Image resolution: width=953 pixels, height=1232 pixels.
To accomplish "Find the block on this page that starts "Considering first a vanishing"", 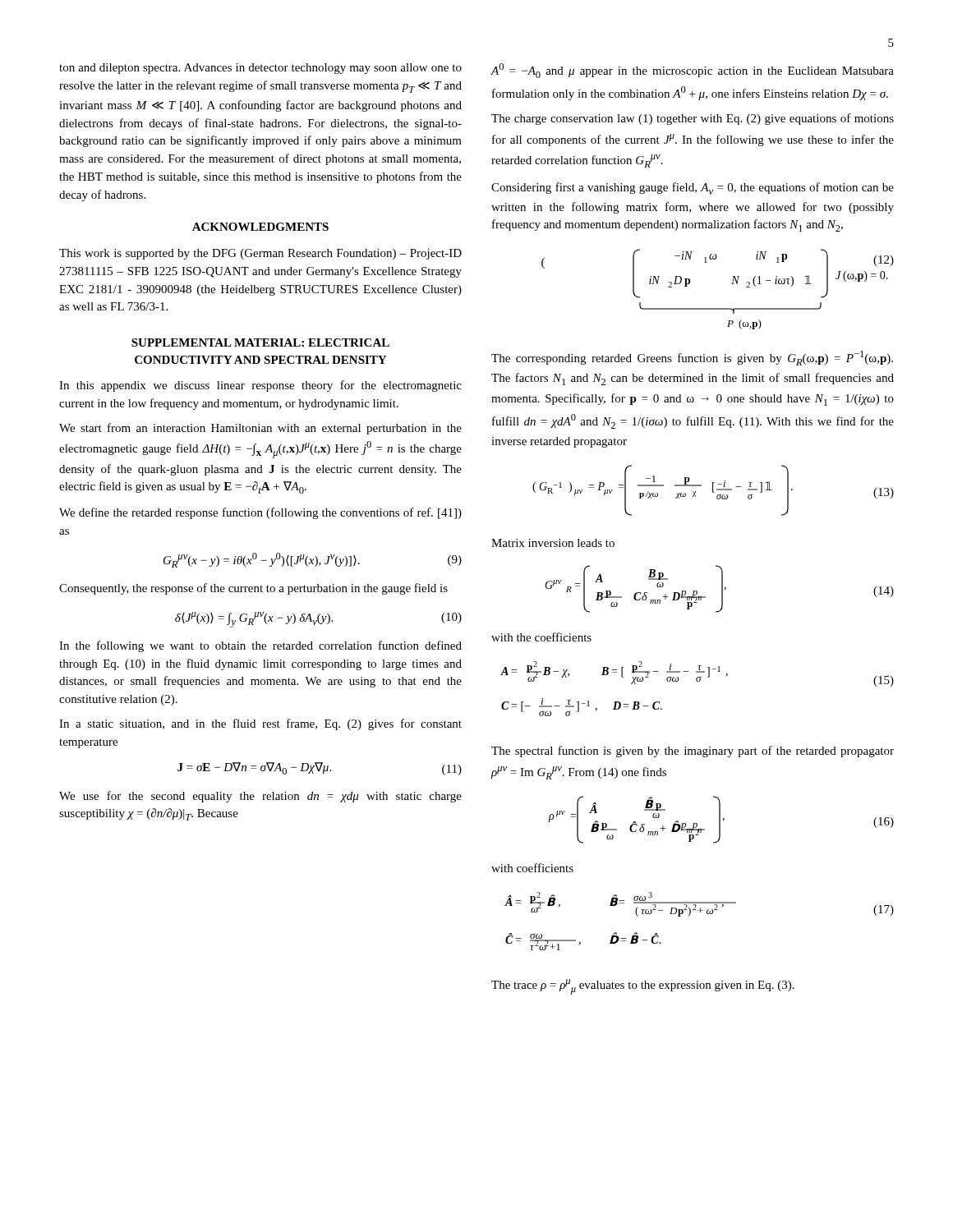I will click(x=693, y=207).
